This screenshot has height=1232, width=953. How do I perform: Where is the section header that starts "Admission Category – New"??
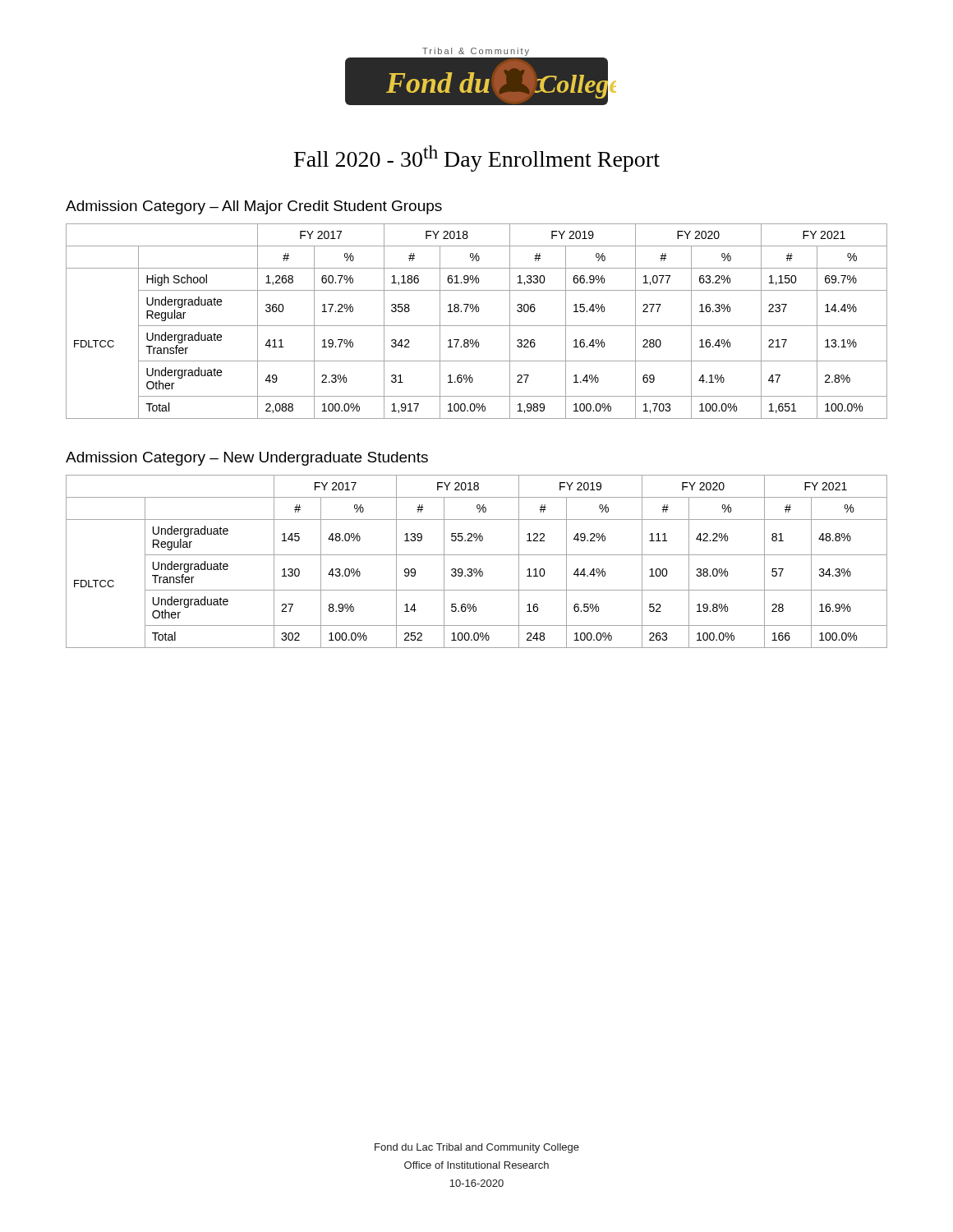pos(247,457)
